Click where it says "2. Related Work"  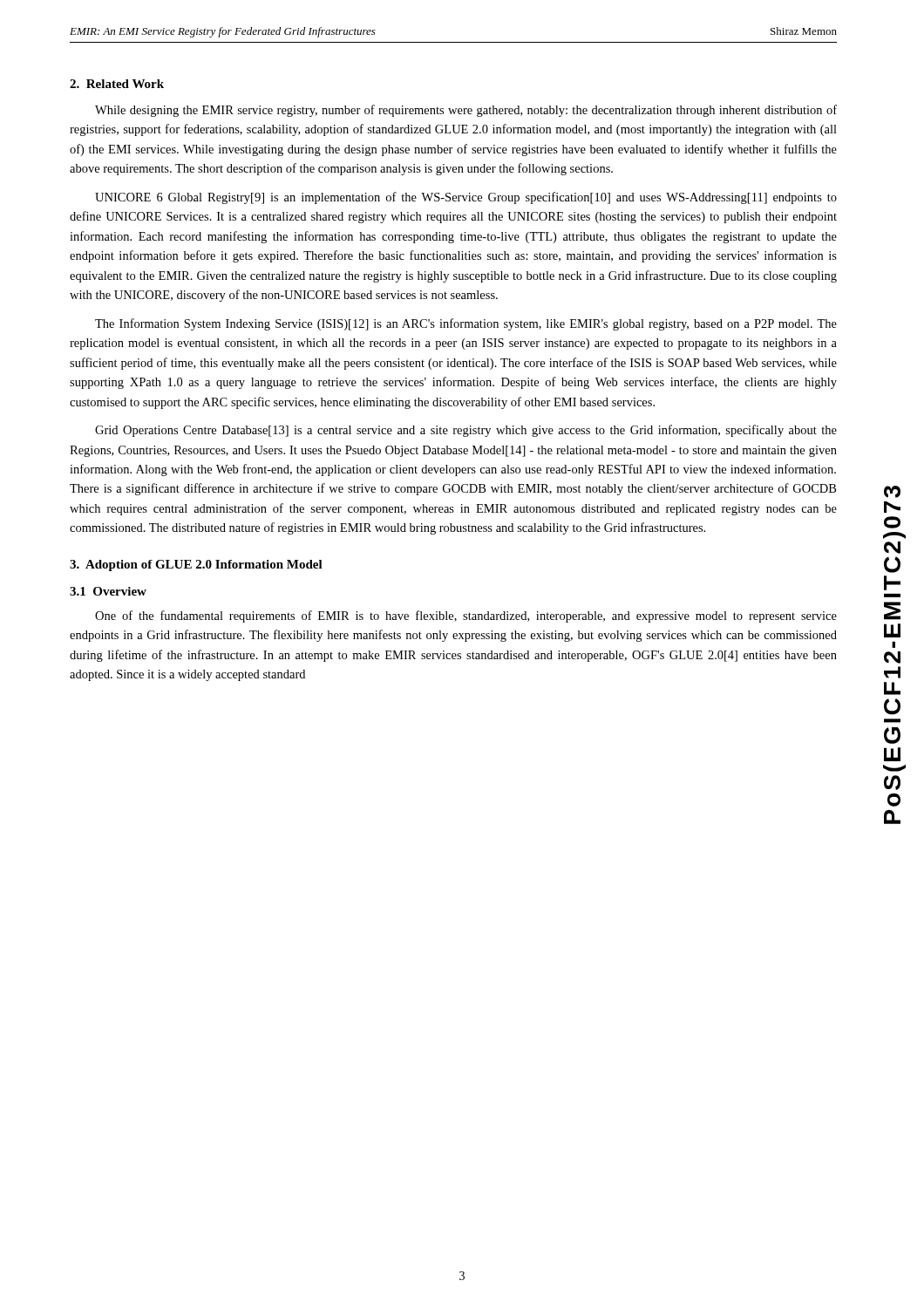click(x=117, y=84)
